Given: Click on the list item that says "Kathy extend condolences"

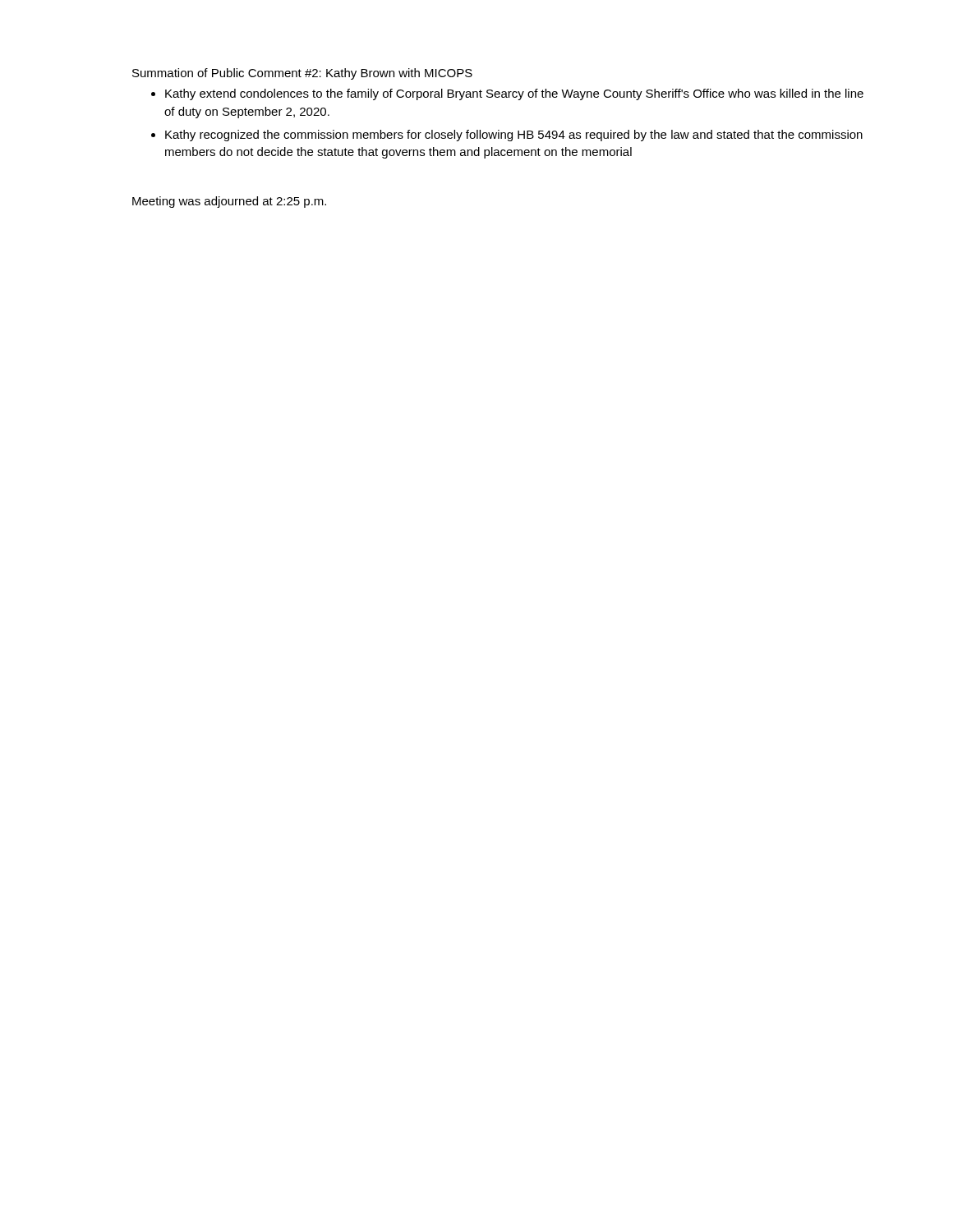Looking at the screenshot, I should coord(514,102).
